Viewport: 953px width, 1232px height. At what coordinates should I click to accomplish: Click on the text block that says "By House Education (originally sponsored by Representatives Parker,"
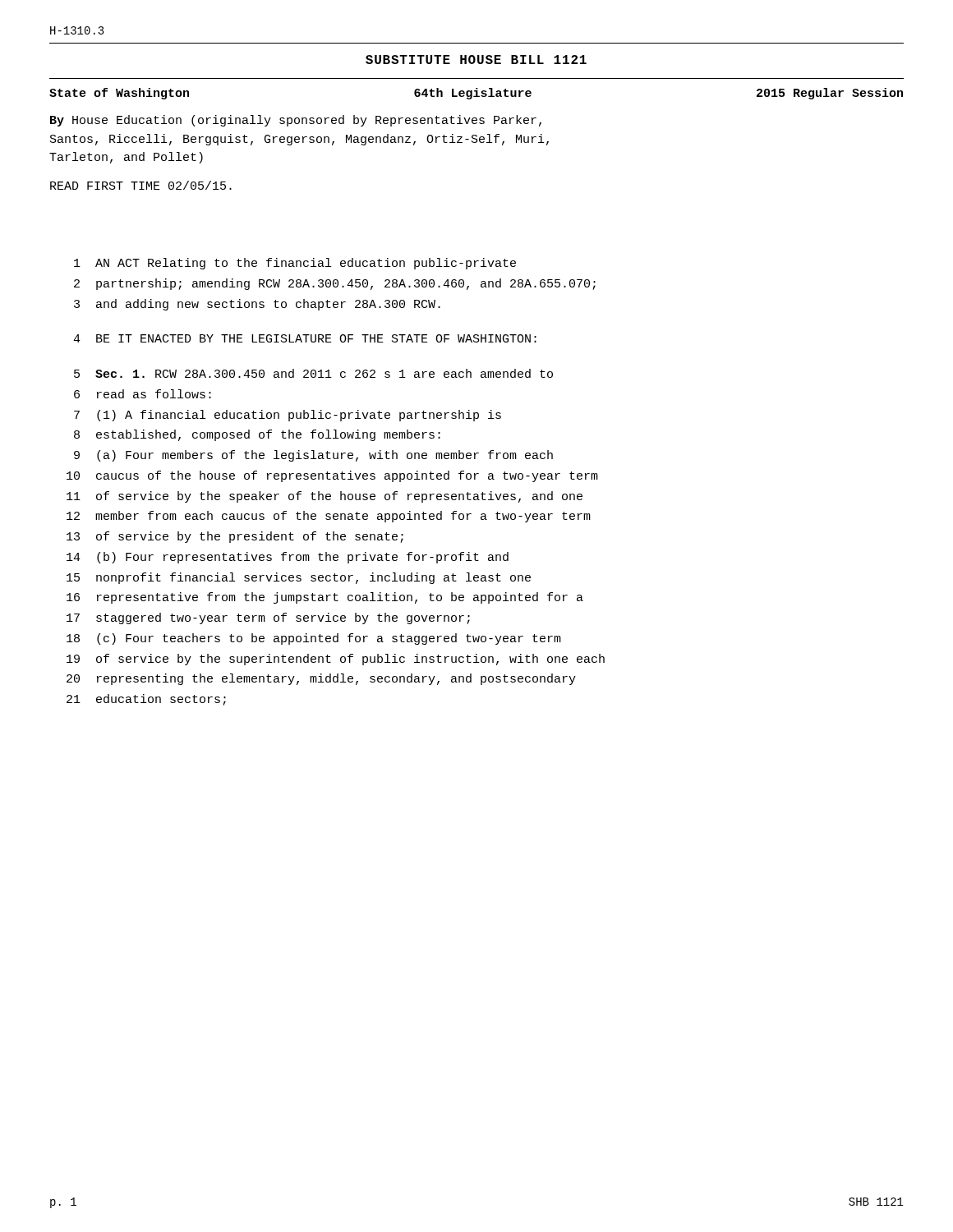[301, 140]
